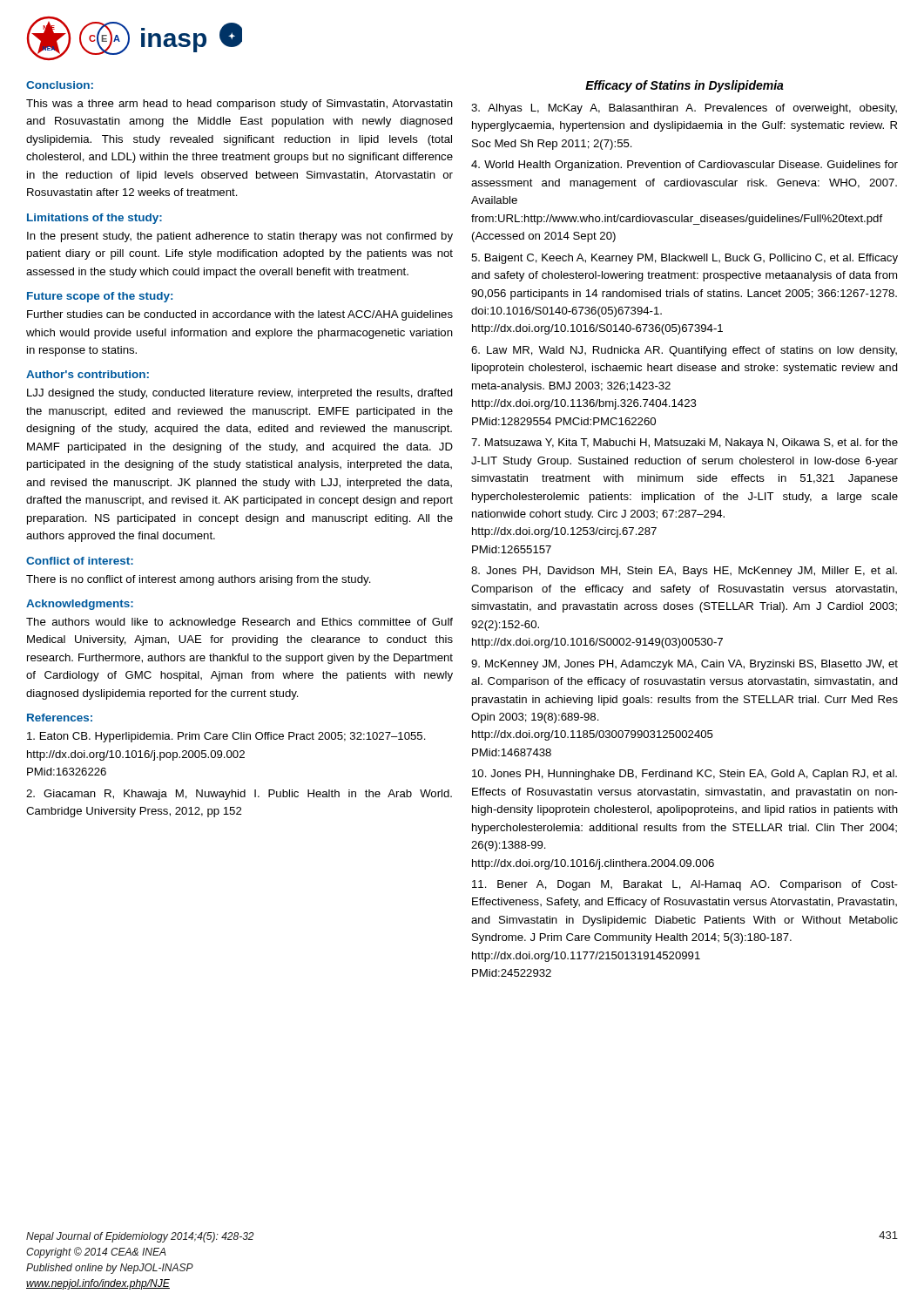Find the region starting "10. Jones PH, Hunninghake DB, Ferdinand"

tap(684, 818)
